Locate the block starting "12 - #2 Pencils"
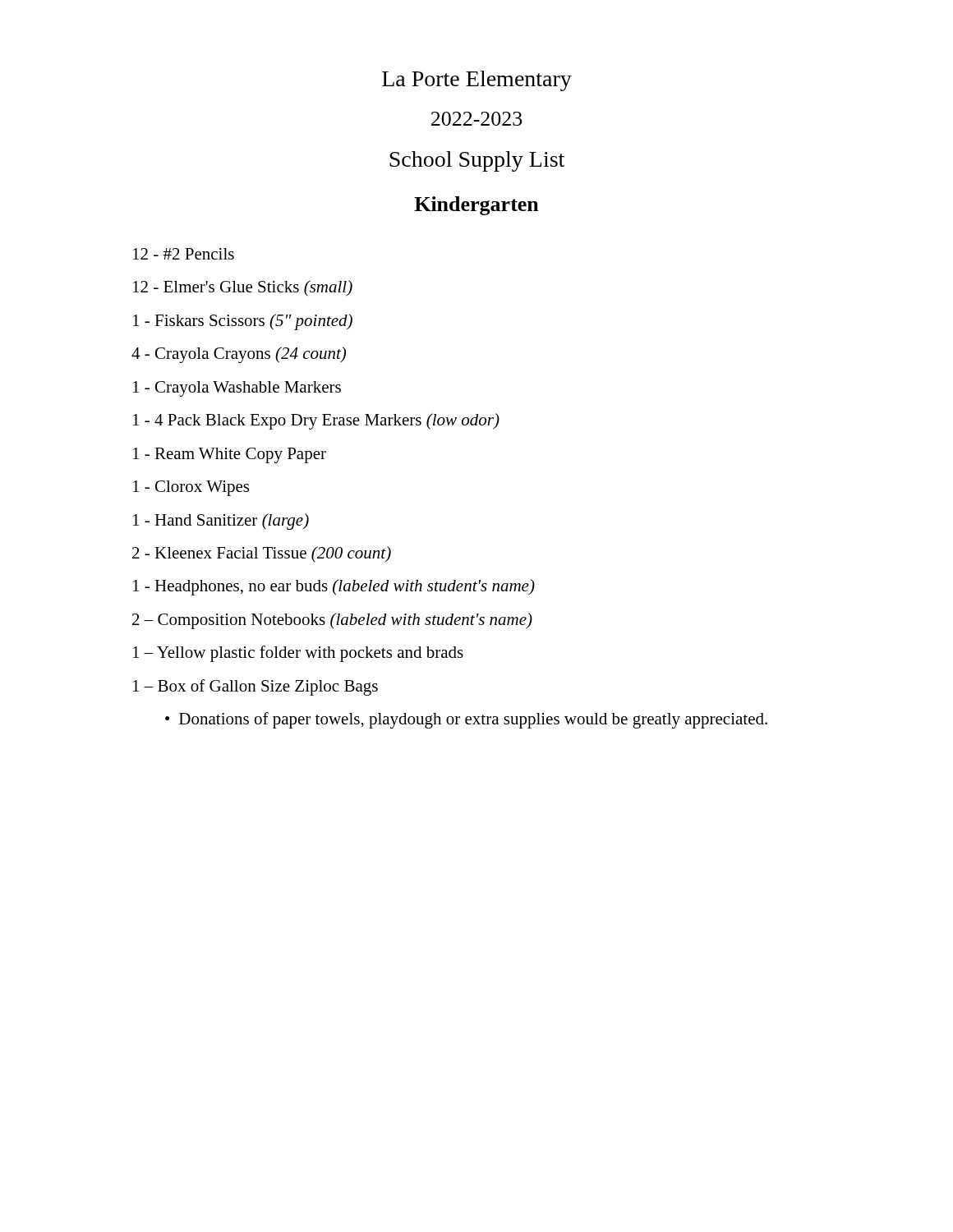 click(x=183, y=254)
